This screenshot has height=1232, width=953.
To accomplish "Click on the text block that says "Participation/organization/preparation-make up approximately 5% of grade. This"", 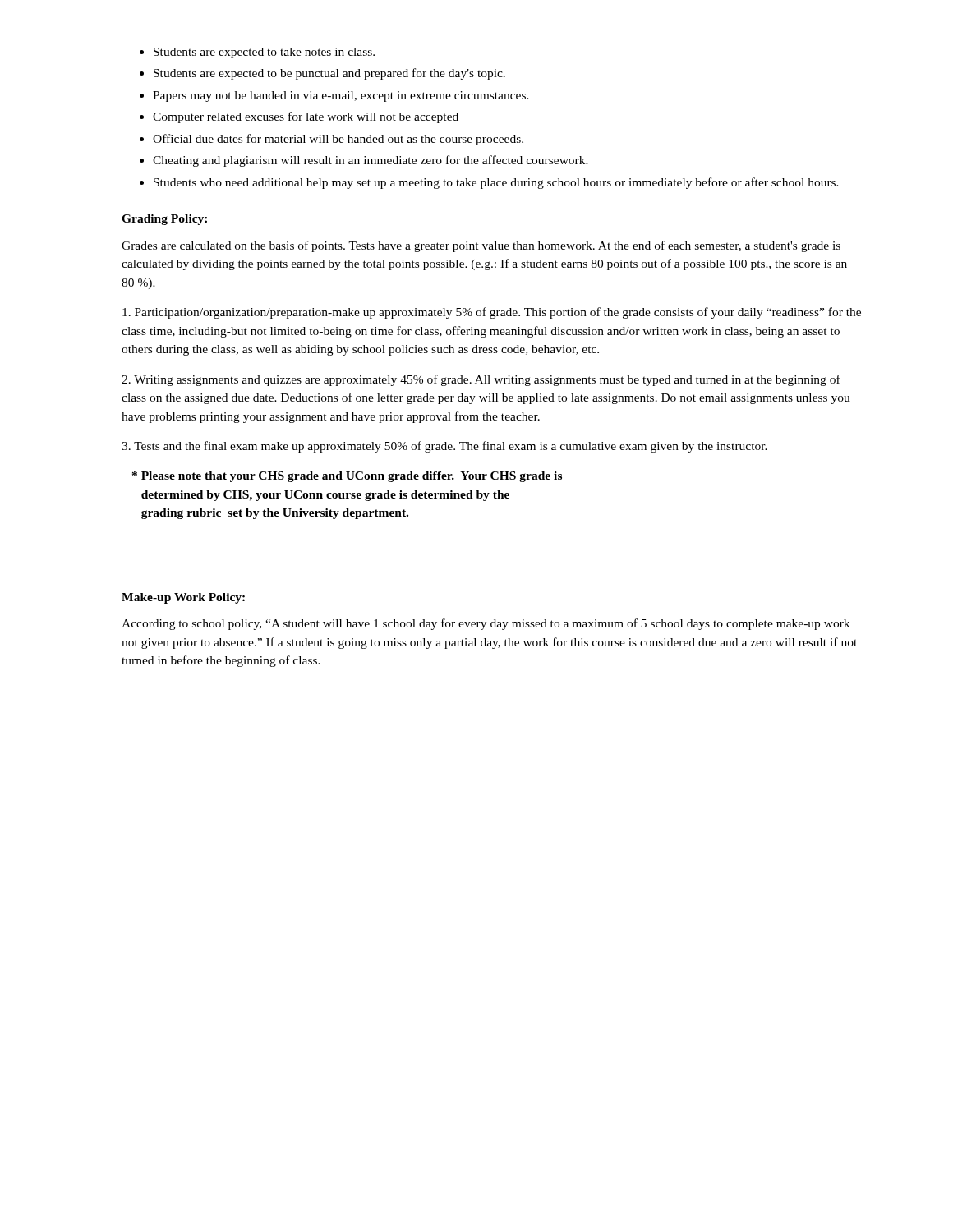I will tap(492, 330).
